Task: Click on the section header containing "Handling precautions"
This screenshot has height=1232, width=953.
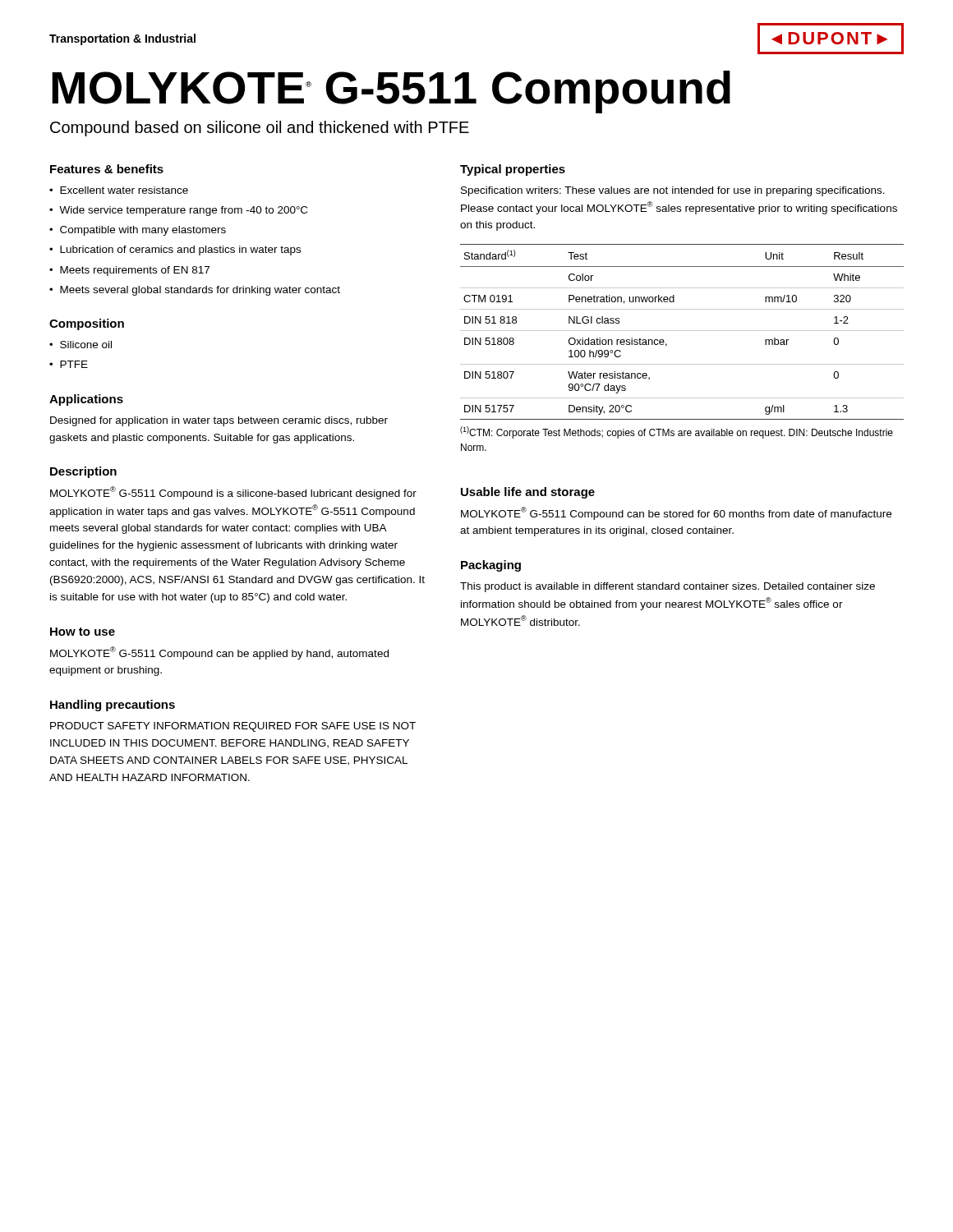Action: (x=112, y=705)
